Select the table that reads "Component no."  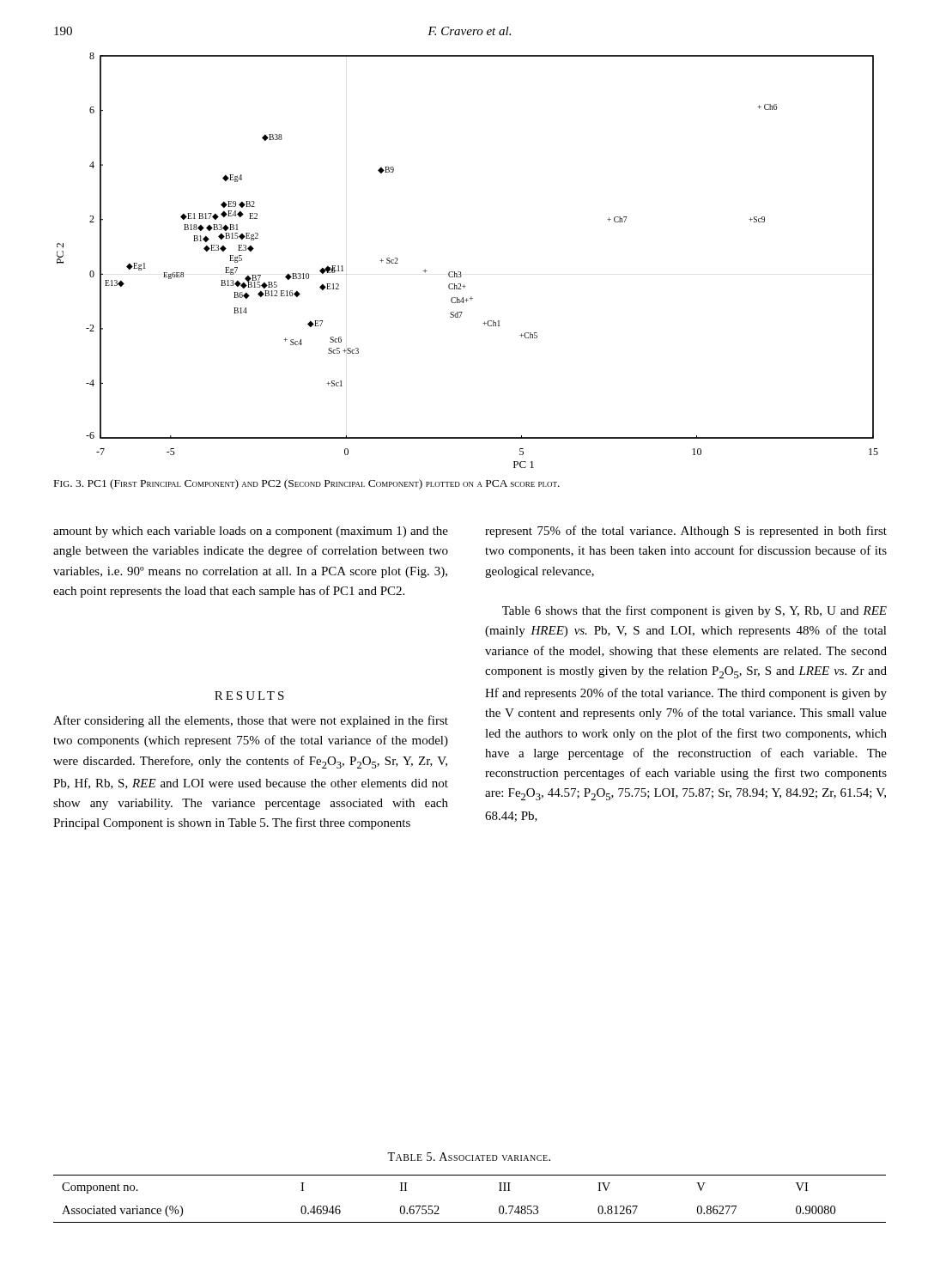470,1199
